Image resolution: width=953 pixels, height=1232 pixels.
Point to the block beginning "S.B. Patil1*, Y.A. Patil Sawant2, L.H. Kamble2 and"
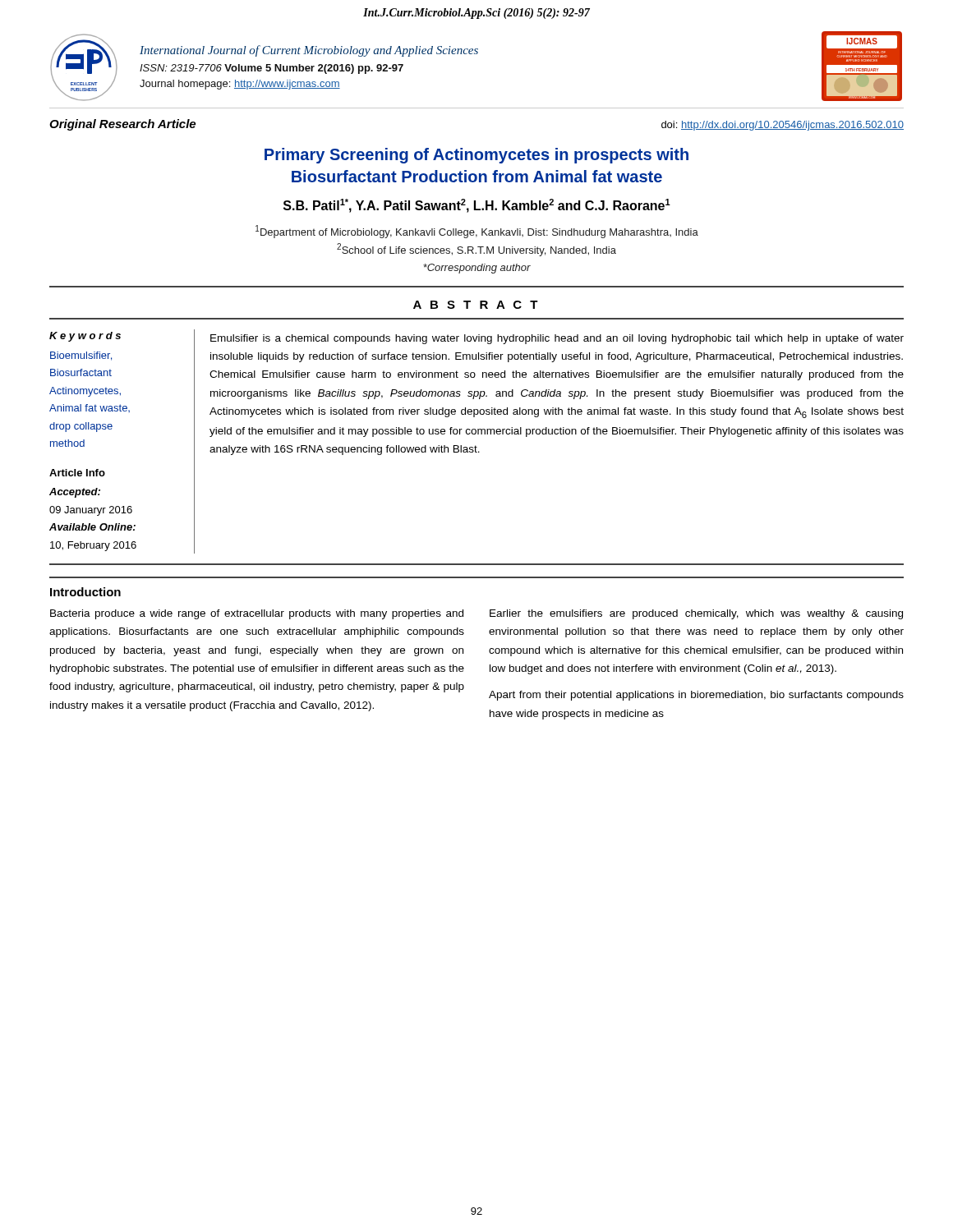(x=476, y=205)
